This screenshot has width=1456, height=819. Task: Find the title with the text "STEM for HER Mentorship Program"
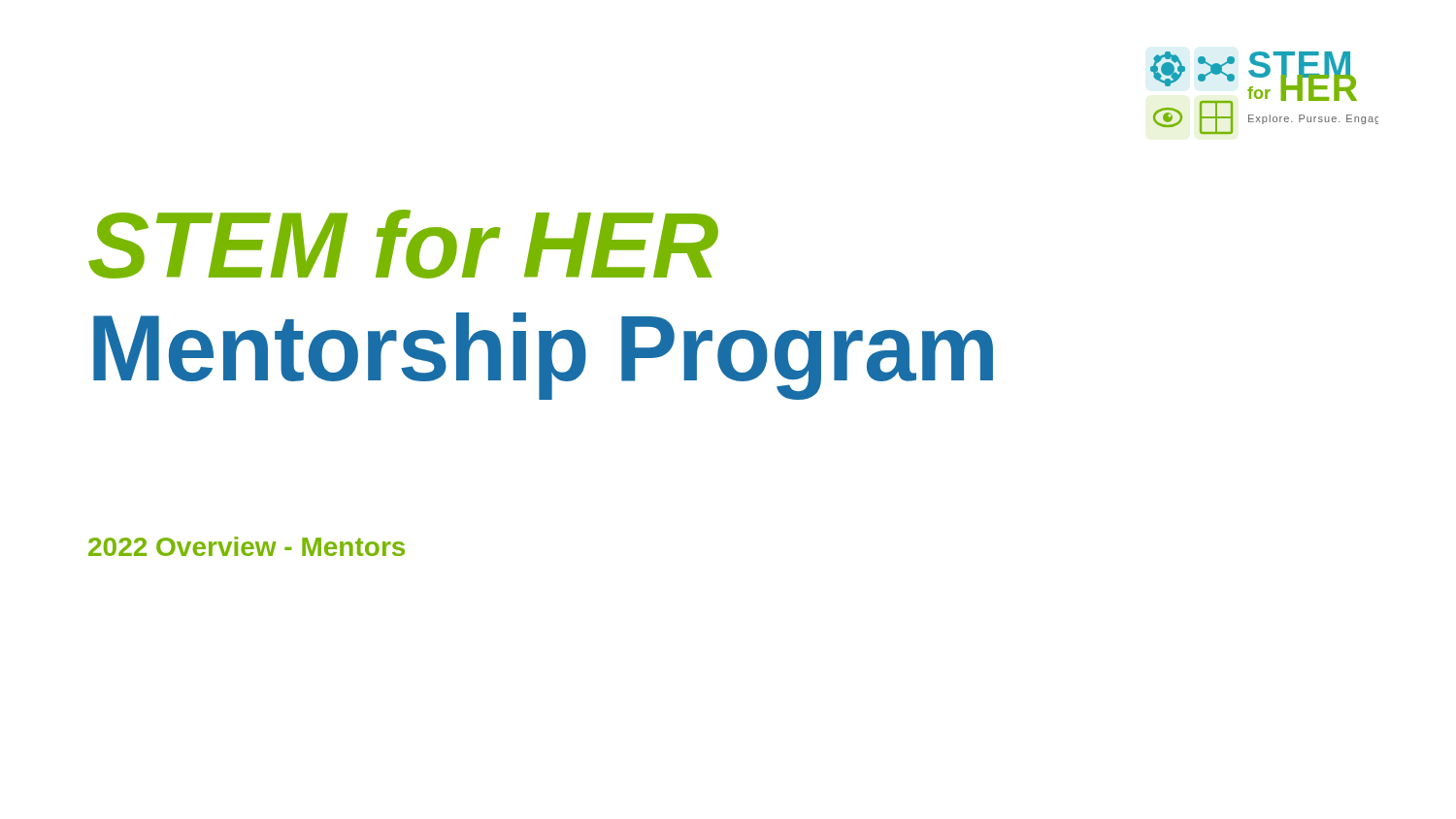click(543, 297)
